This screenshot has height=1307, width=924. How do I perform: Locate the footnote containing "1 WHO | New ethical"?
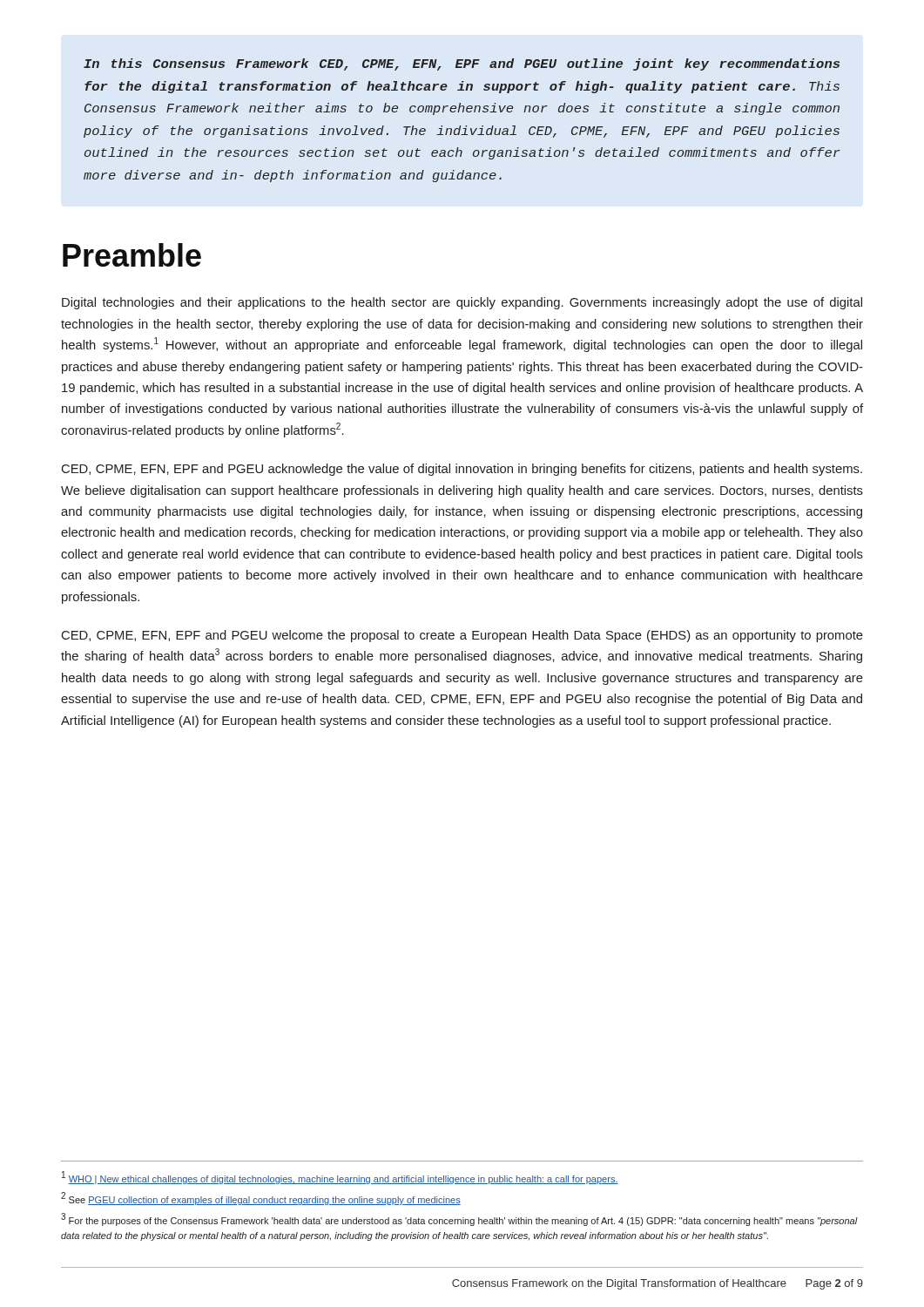pos(339,1177)
